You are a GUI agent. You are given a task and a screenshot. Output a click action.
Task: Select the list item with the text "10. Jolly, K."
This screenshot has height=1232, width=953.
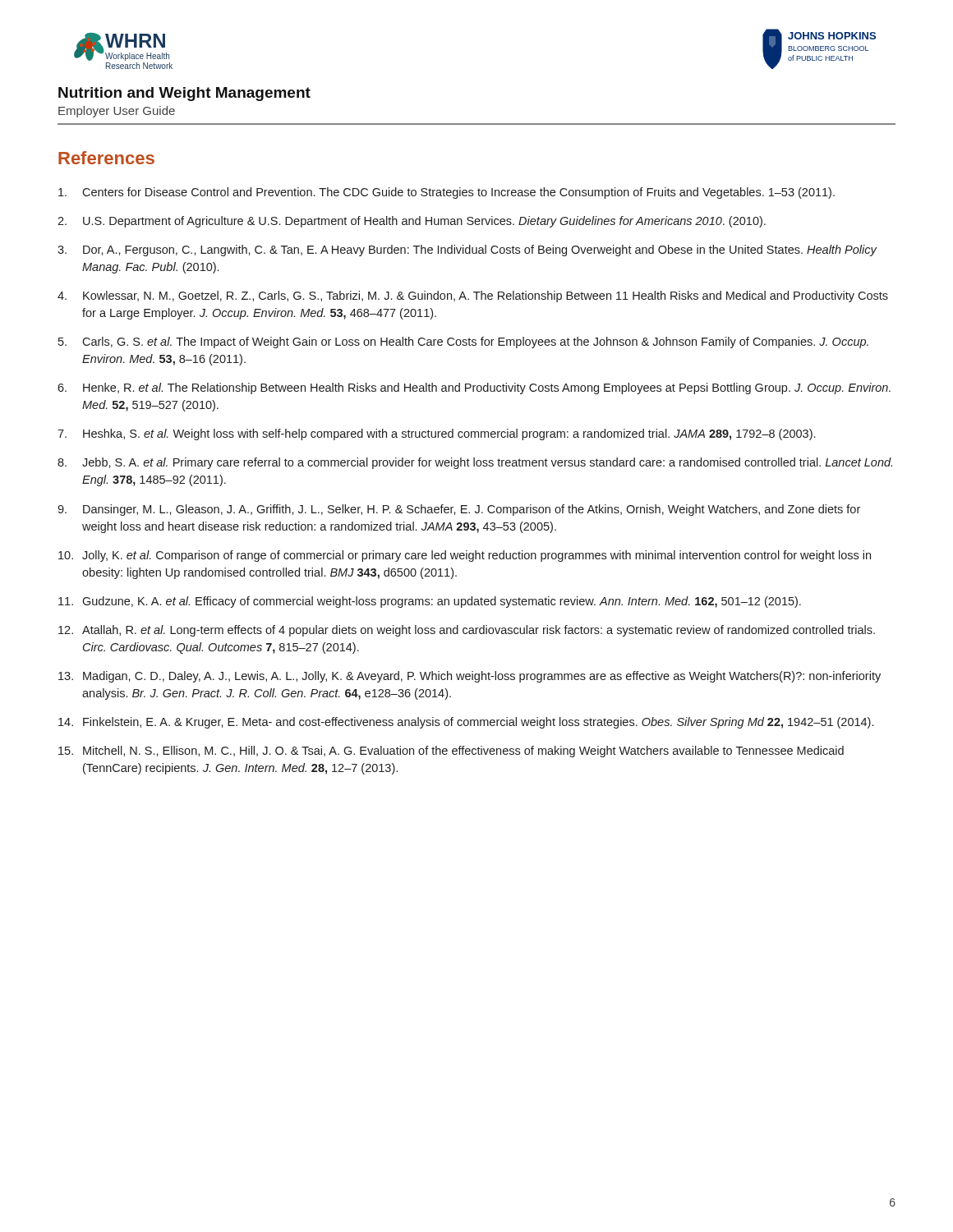[476, 564]
